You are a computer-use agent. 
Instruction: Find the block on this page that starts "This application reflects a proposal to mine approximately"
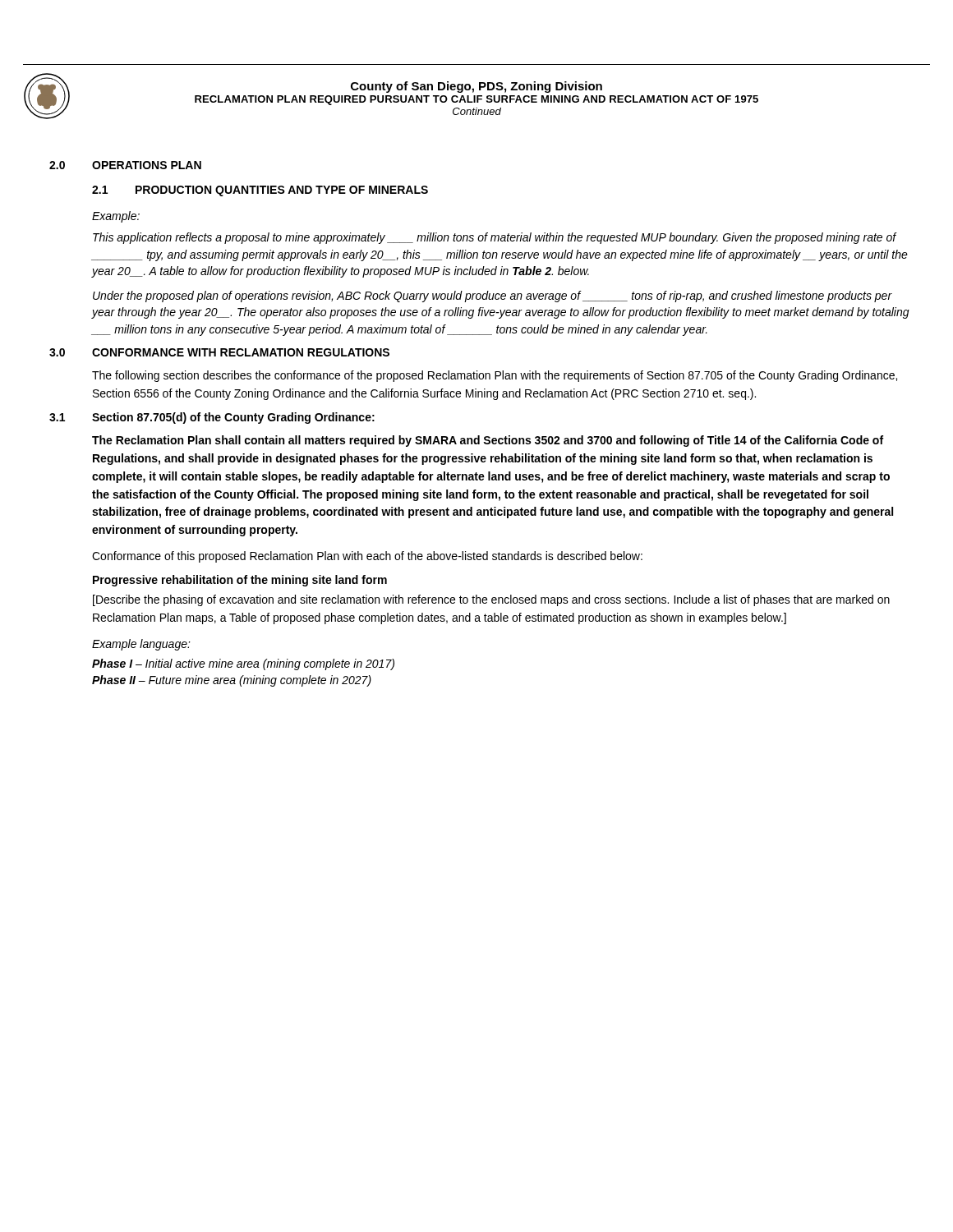coord(500,254)
